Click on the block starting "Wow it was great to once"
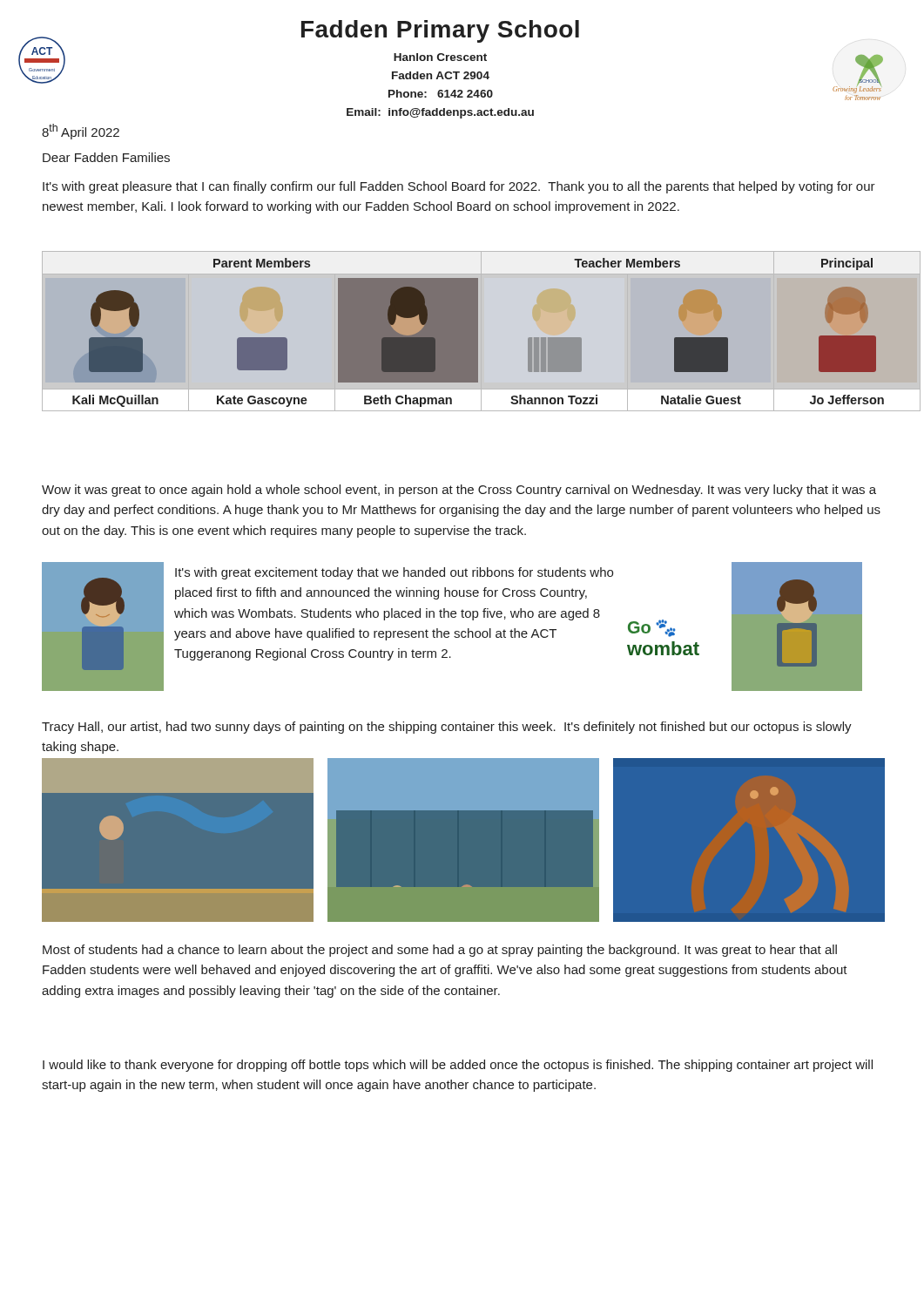Screen dimensions: 1307x924 coord(461,510)
